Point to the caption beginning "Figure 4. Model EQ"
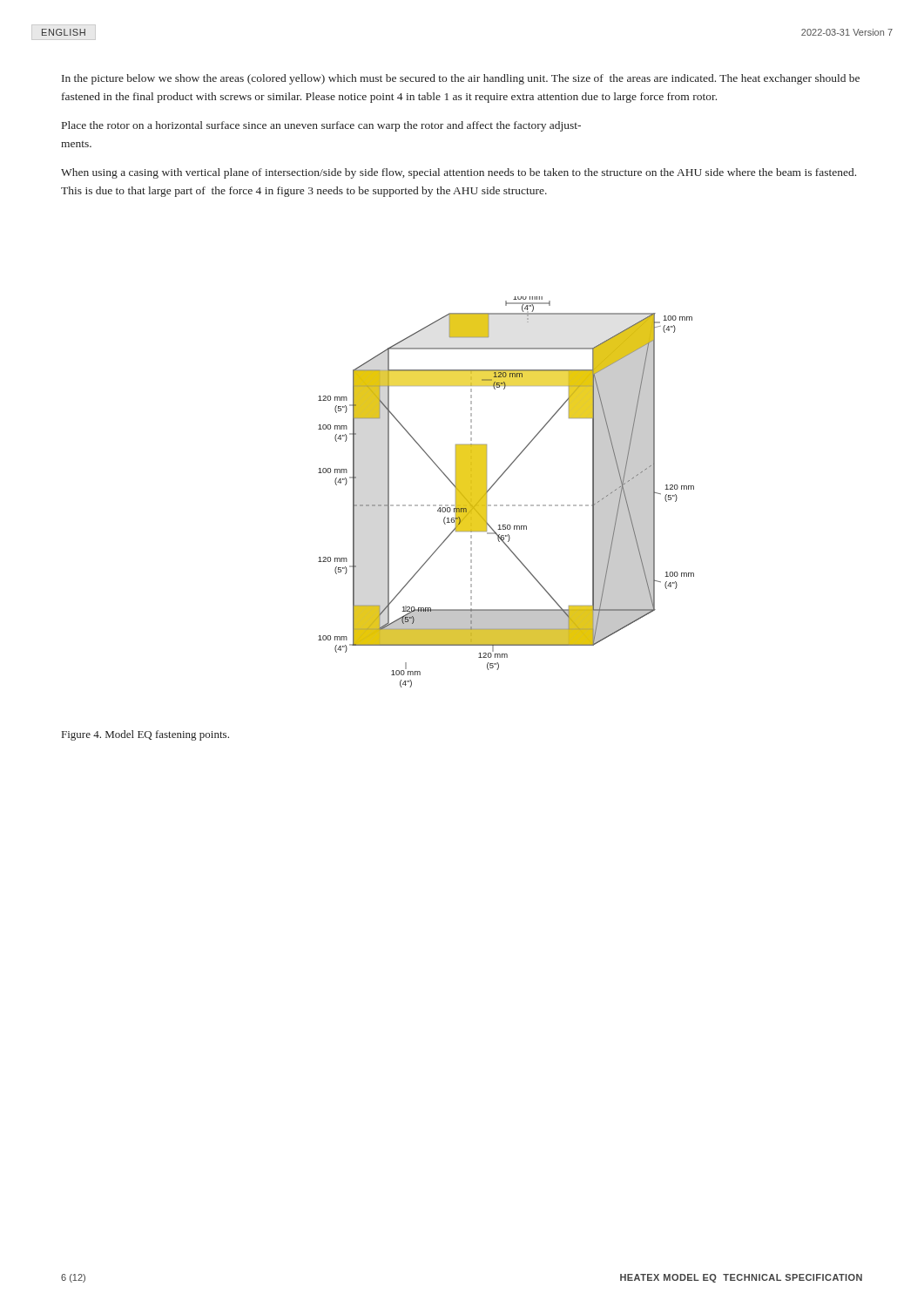The height and width of the screenshot is (1307, 924). (145, 734)
